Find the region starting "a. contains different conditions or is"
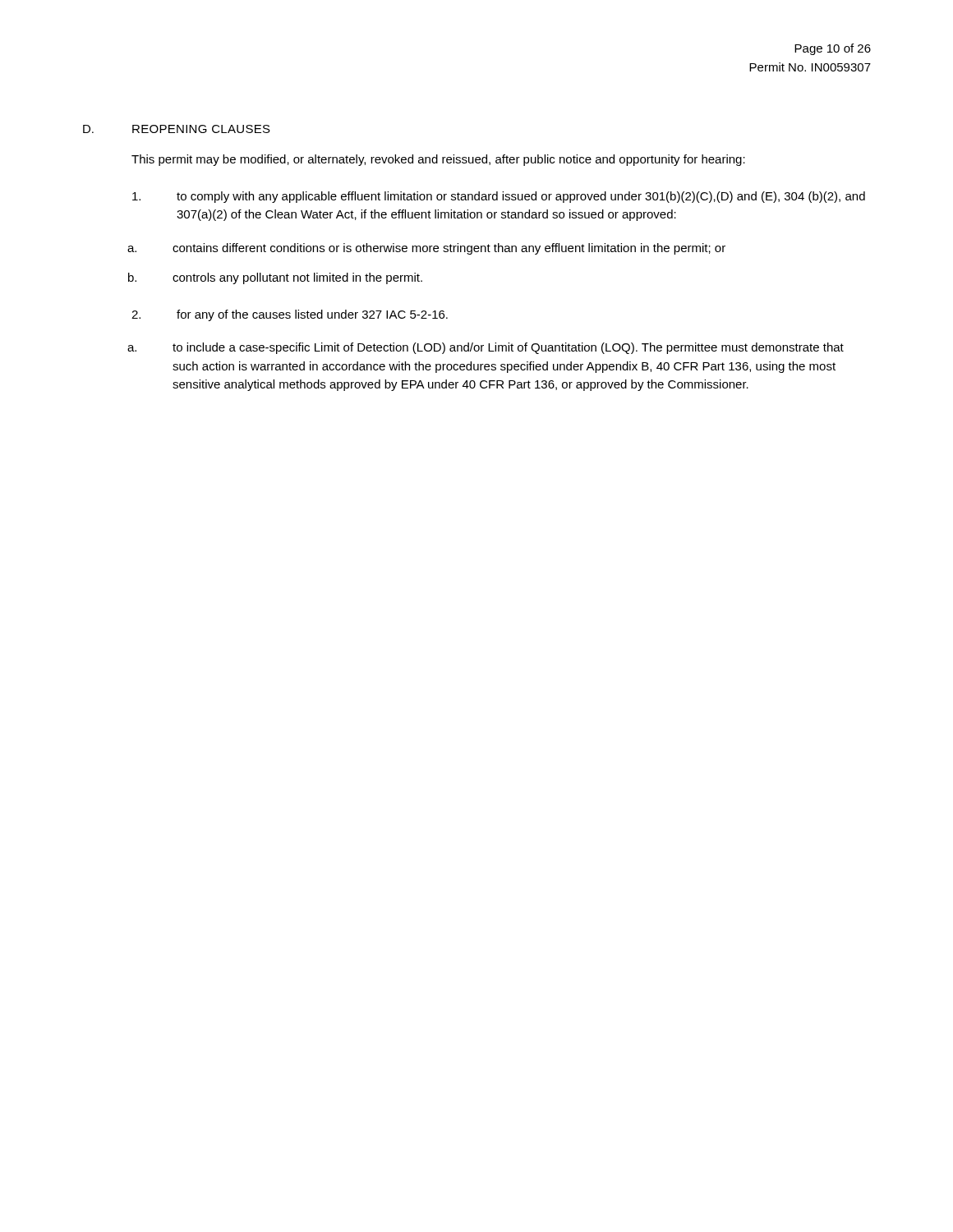Screen dimensions: 1232x953 [x=499, y=248]
